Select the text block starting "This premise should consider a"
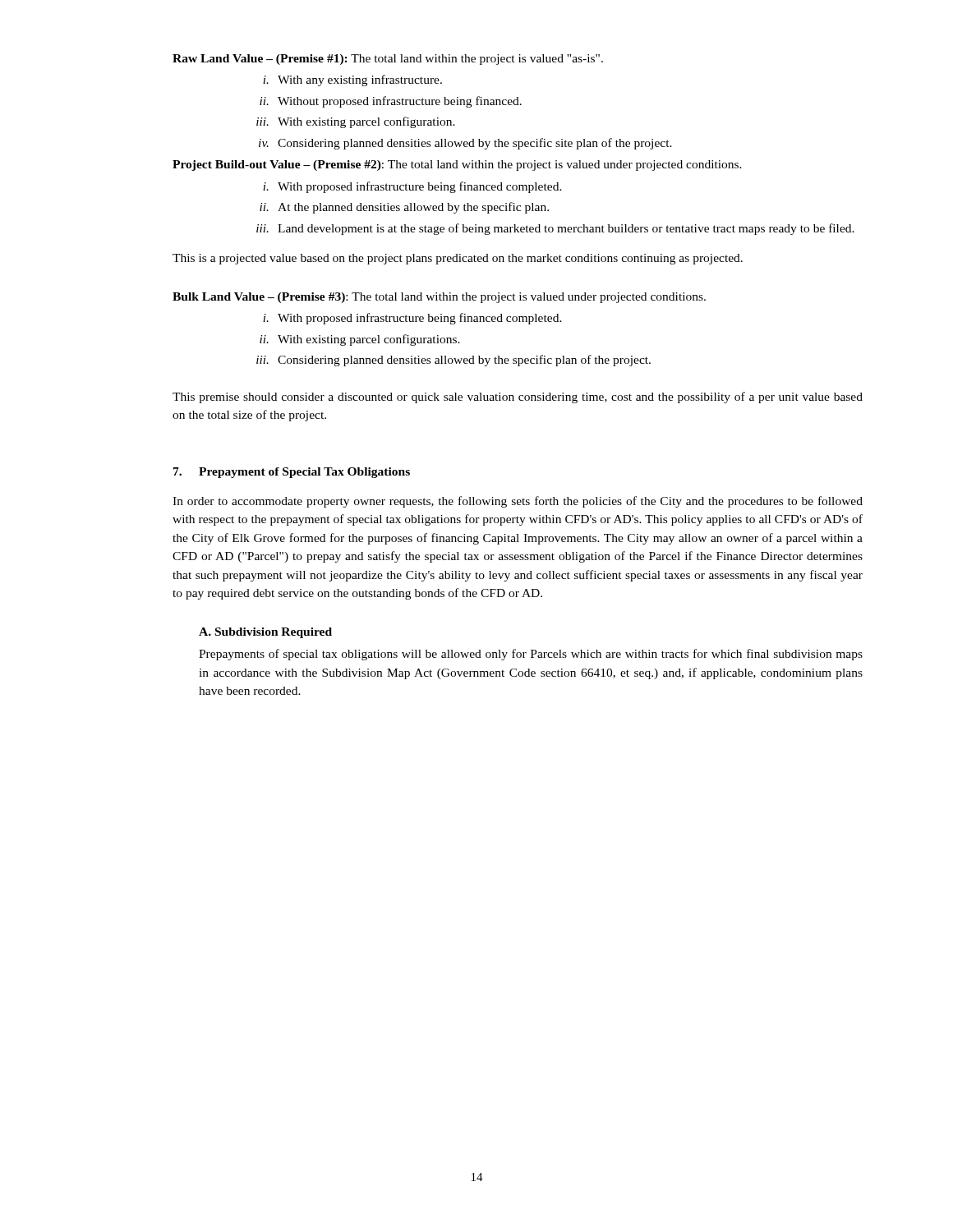This screenshot has height=1232, width=953. pos(518,405)
